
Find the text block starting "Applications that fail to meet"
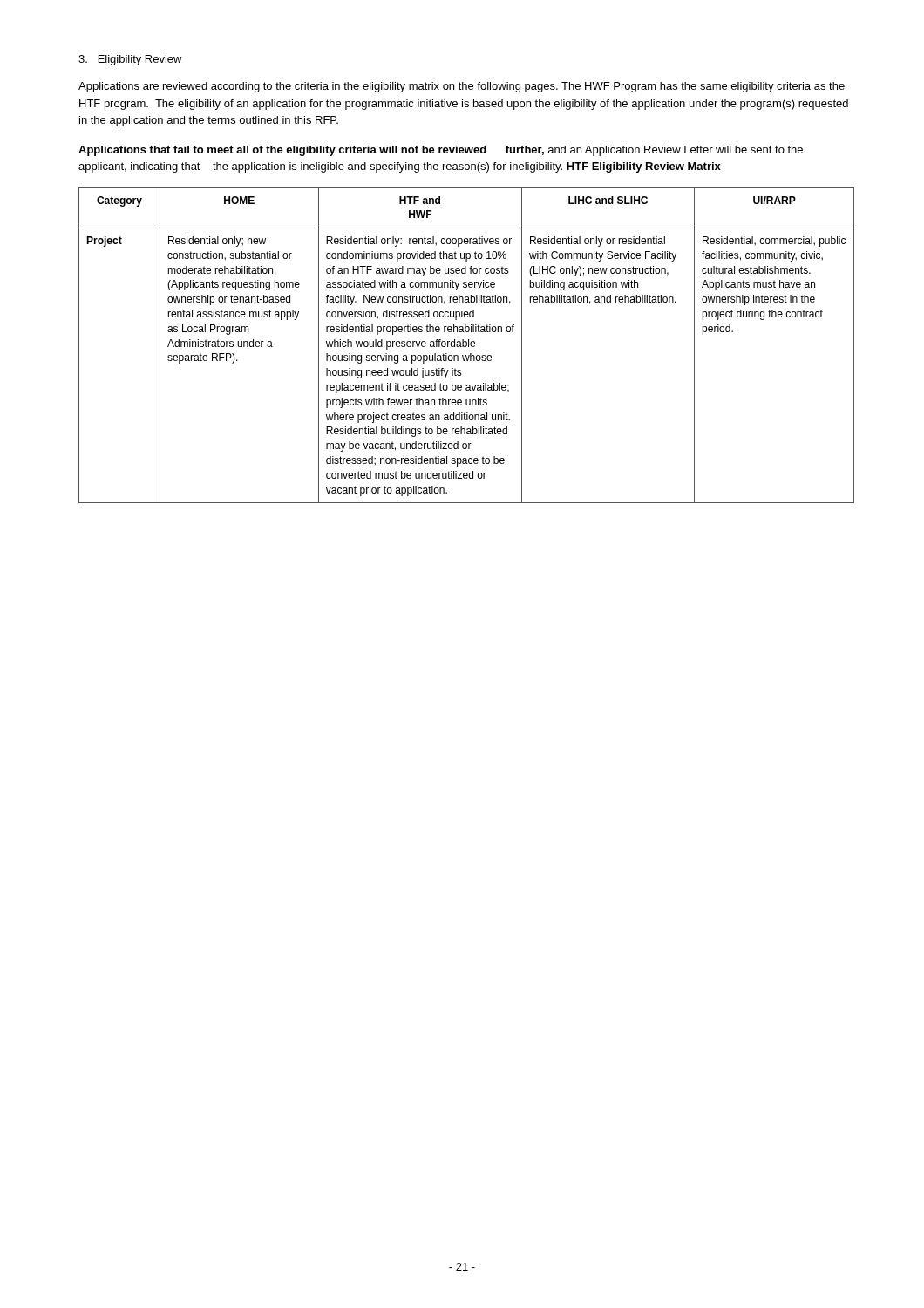(441, 158)
